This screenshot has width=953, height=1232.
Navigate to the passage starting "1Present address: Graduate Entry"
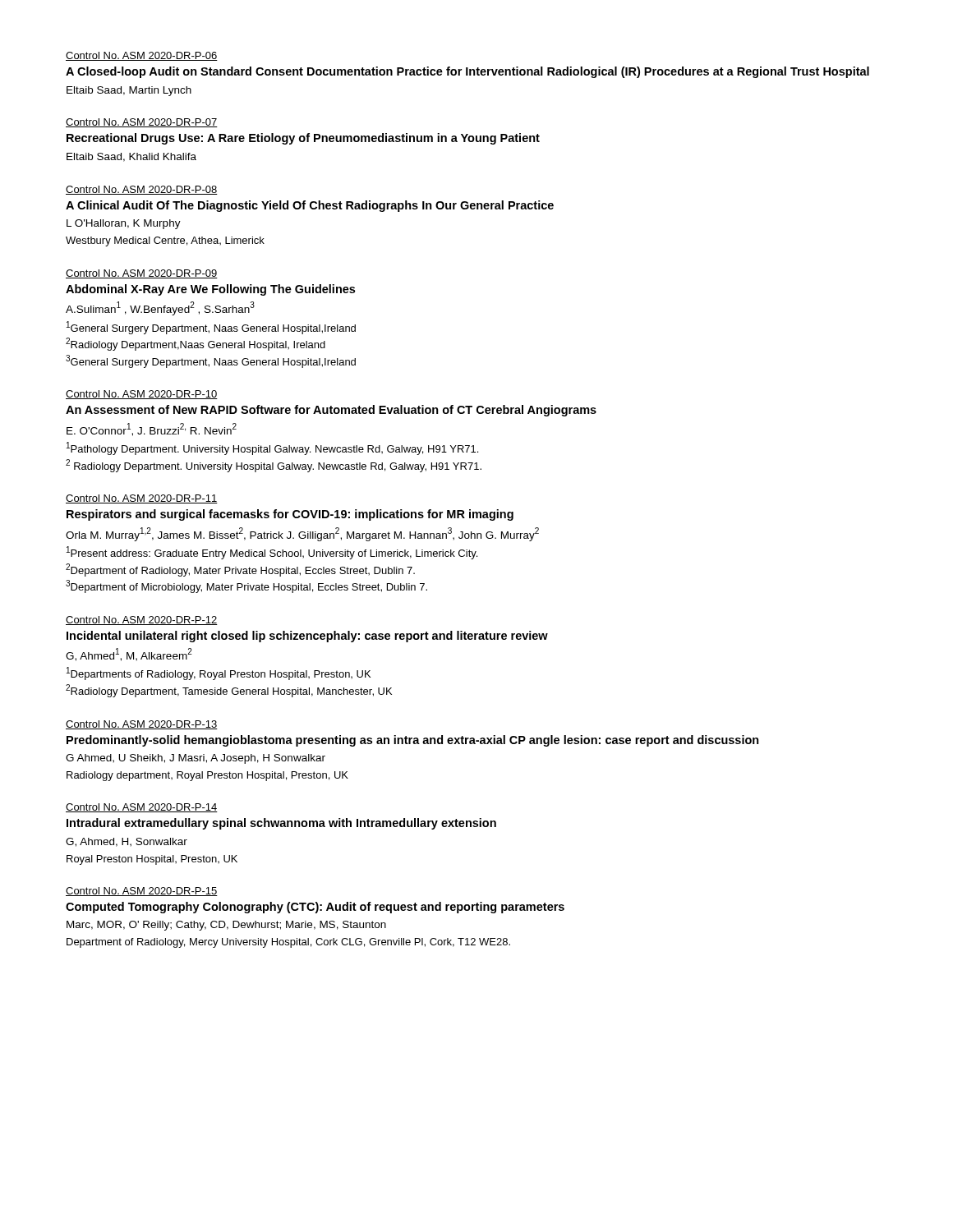point(272,552)
